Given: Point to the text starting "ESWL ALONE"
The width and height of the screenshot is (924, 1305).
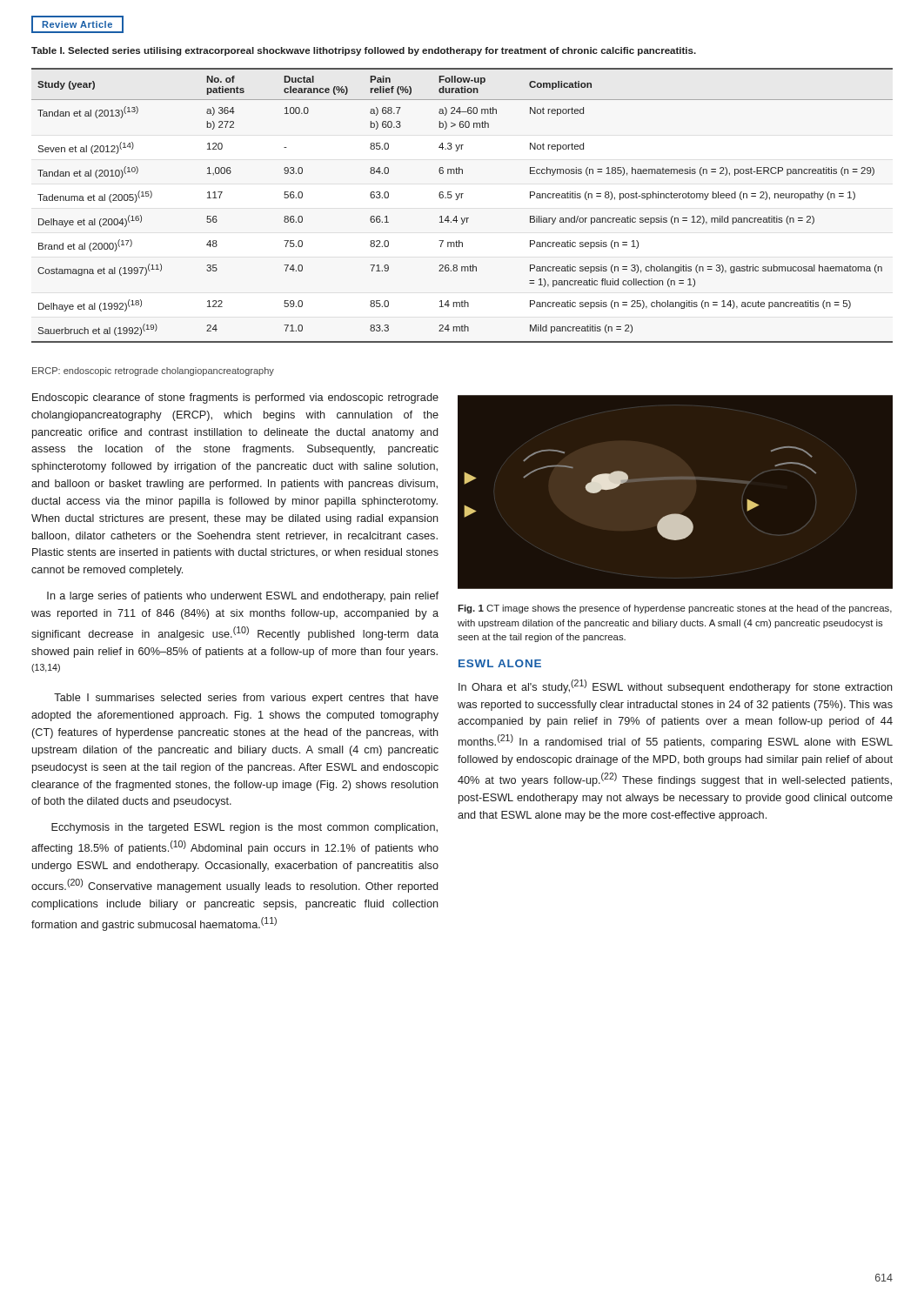Looking at the screenshot, I should 500,663.
